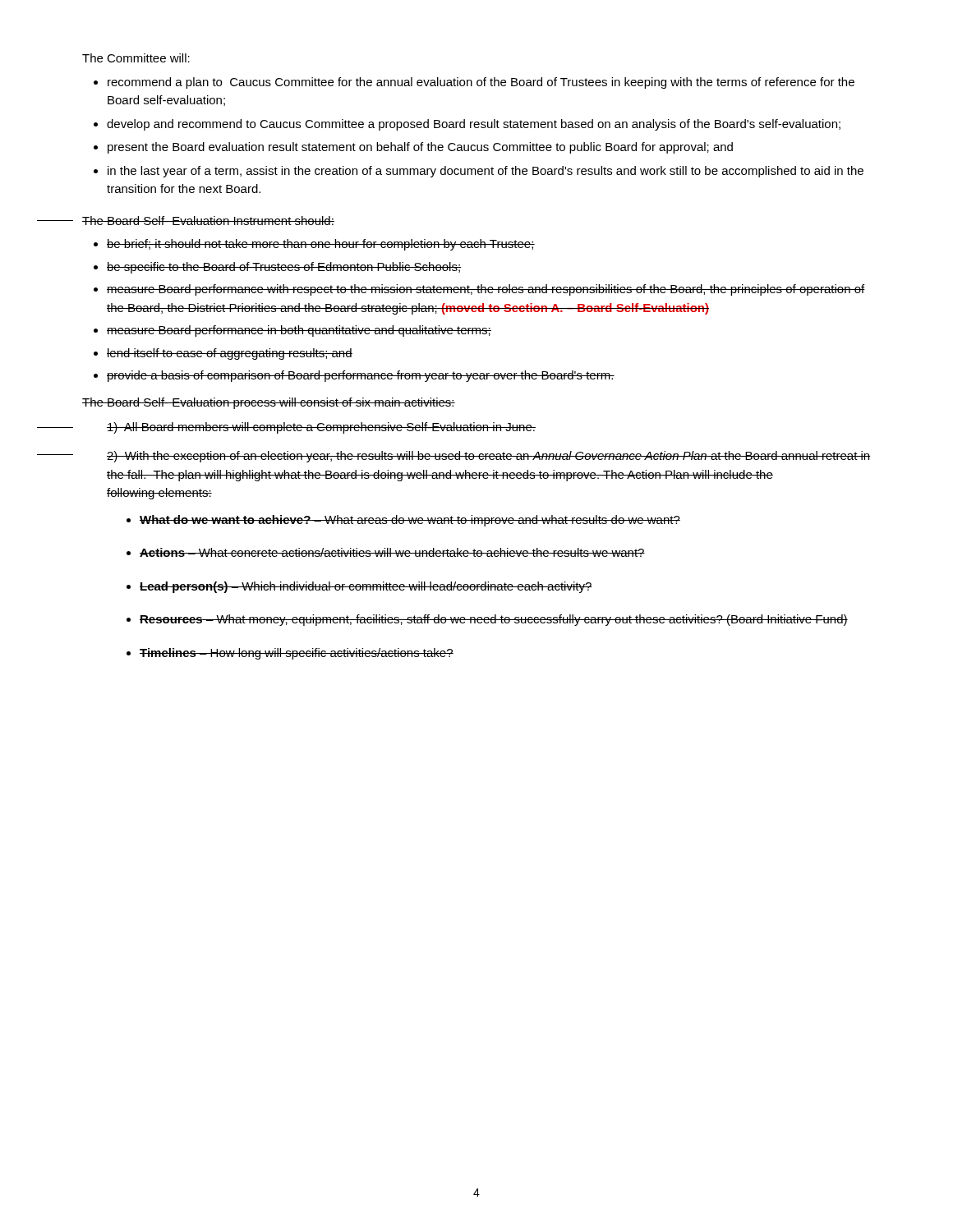Locate the text block starting "be brief; it should not take more than"

[x=321, y=244]
